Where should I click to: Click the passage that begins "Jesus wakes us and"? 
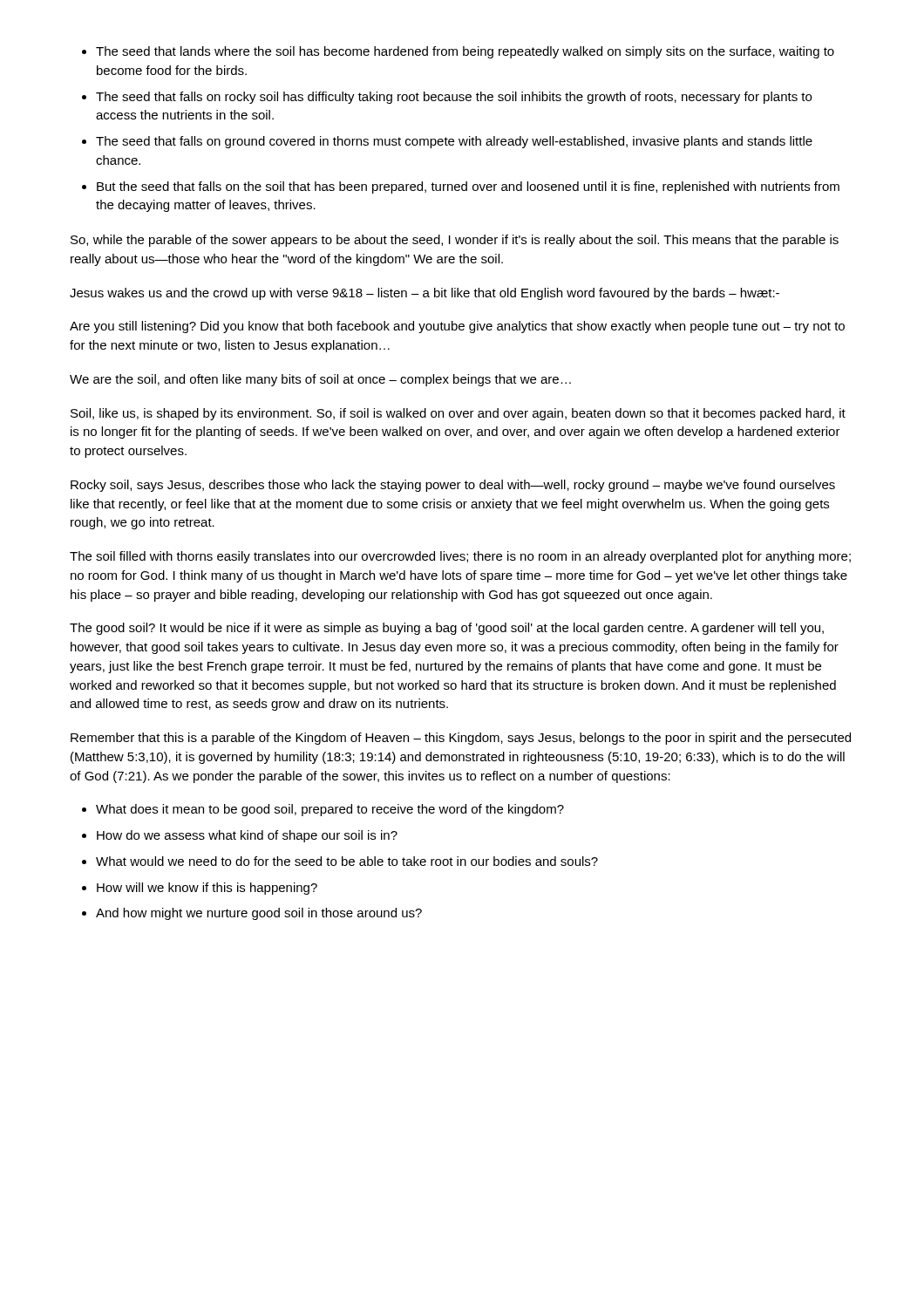click(x=425, y=292)
